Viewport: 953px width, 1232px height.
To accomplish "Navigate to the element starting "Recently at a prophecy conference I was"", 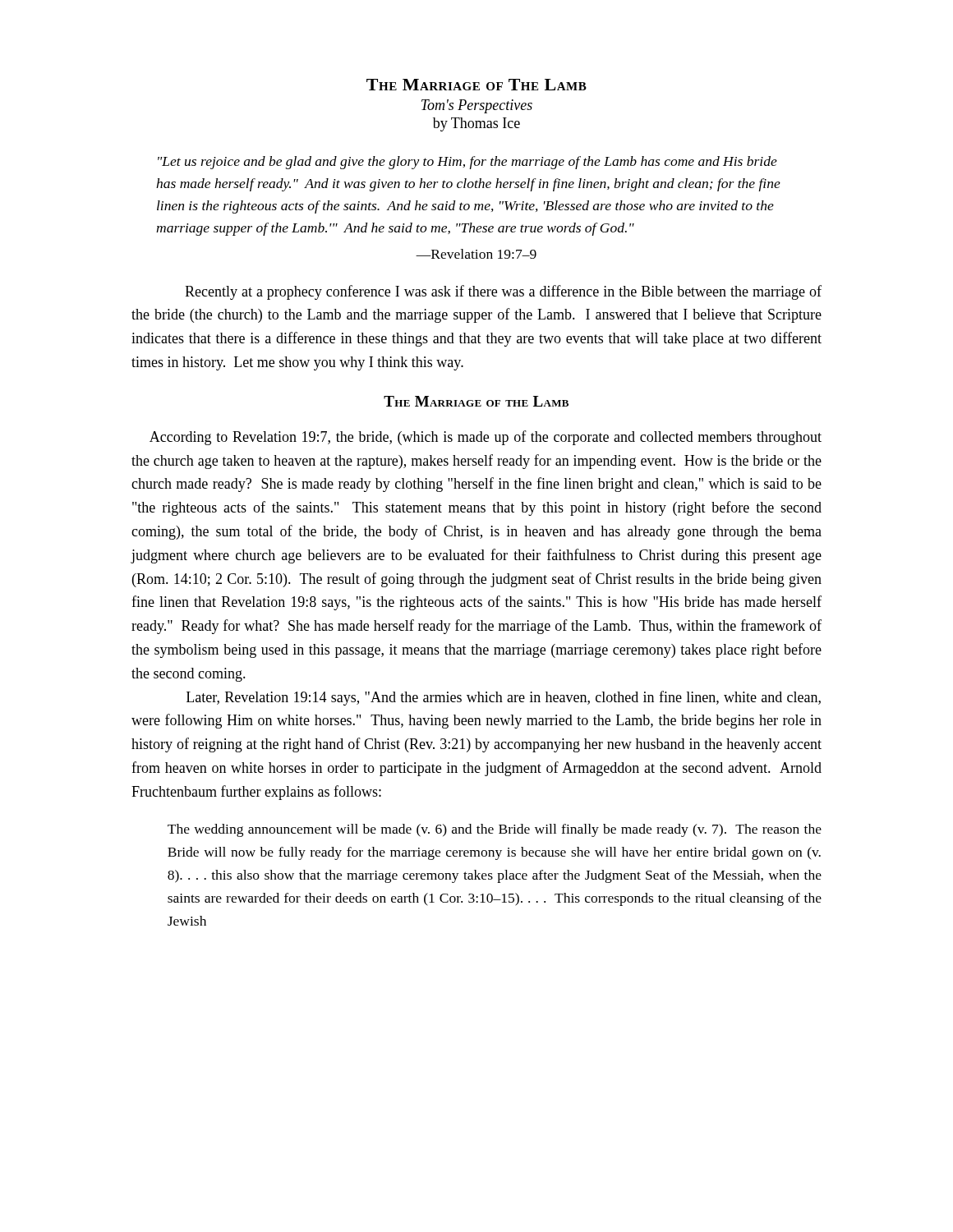I will click(x=476, y=327).
